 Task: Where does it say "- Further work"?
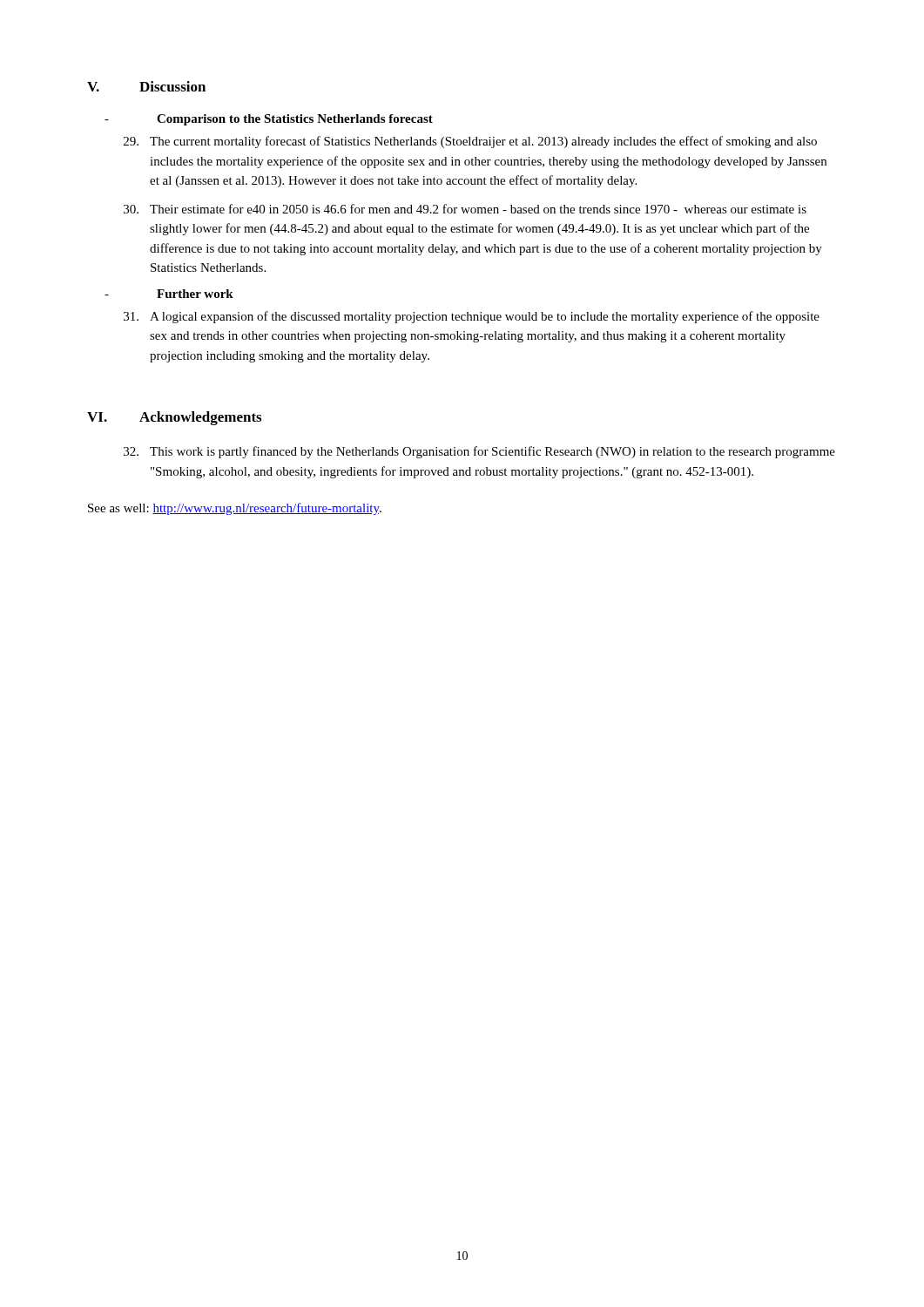(160, 294)
